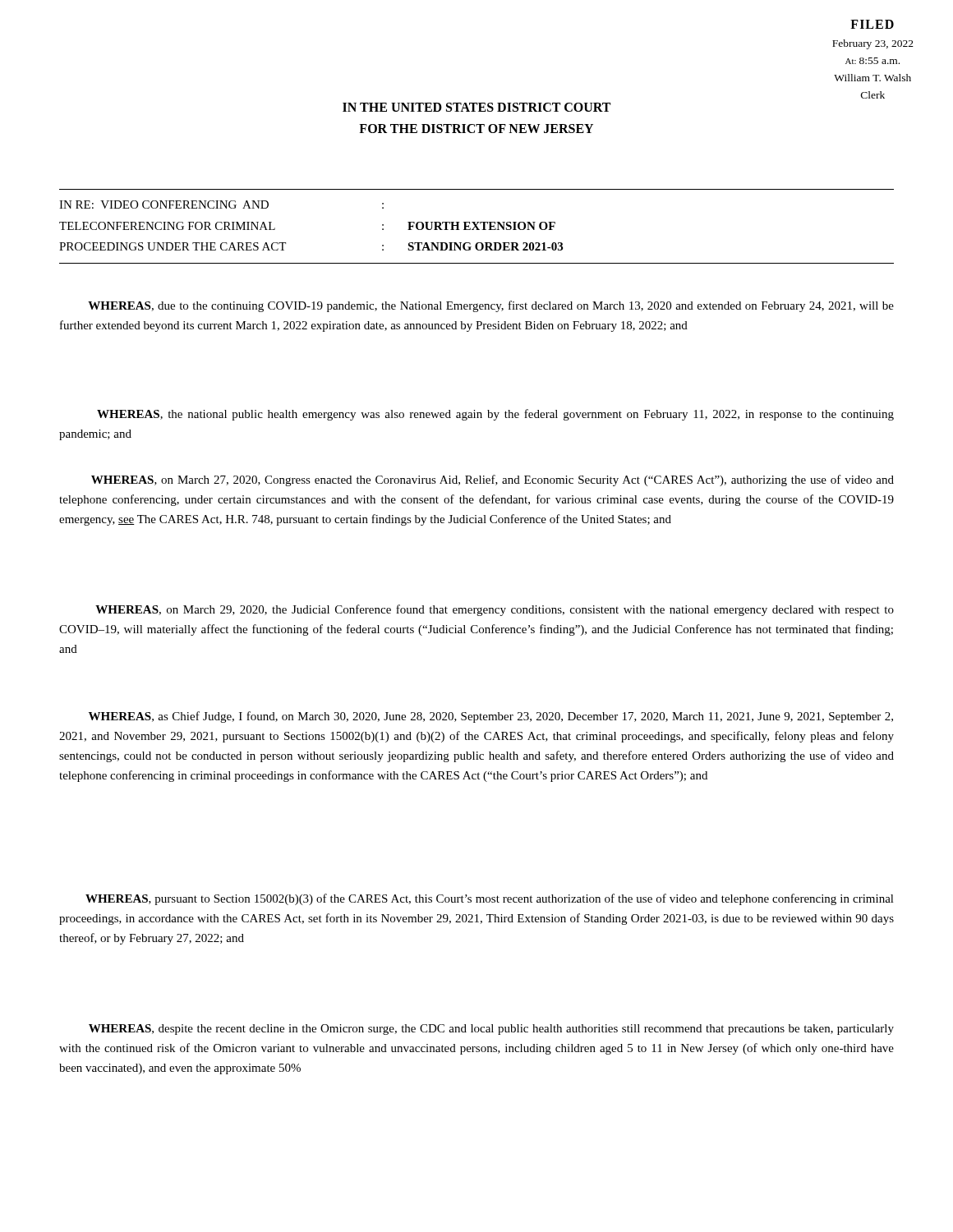Select the element starting "IN THE UNITED"
Viewport: 953px width, 1232px height.
pyautogui.click(x=476, y=118)
